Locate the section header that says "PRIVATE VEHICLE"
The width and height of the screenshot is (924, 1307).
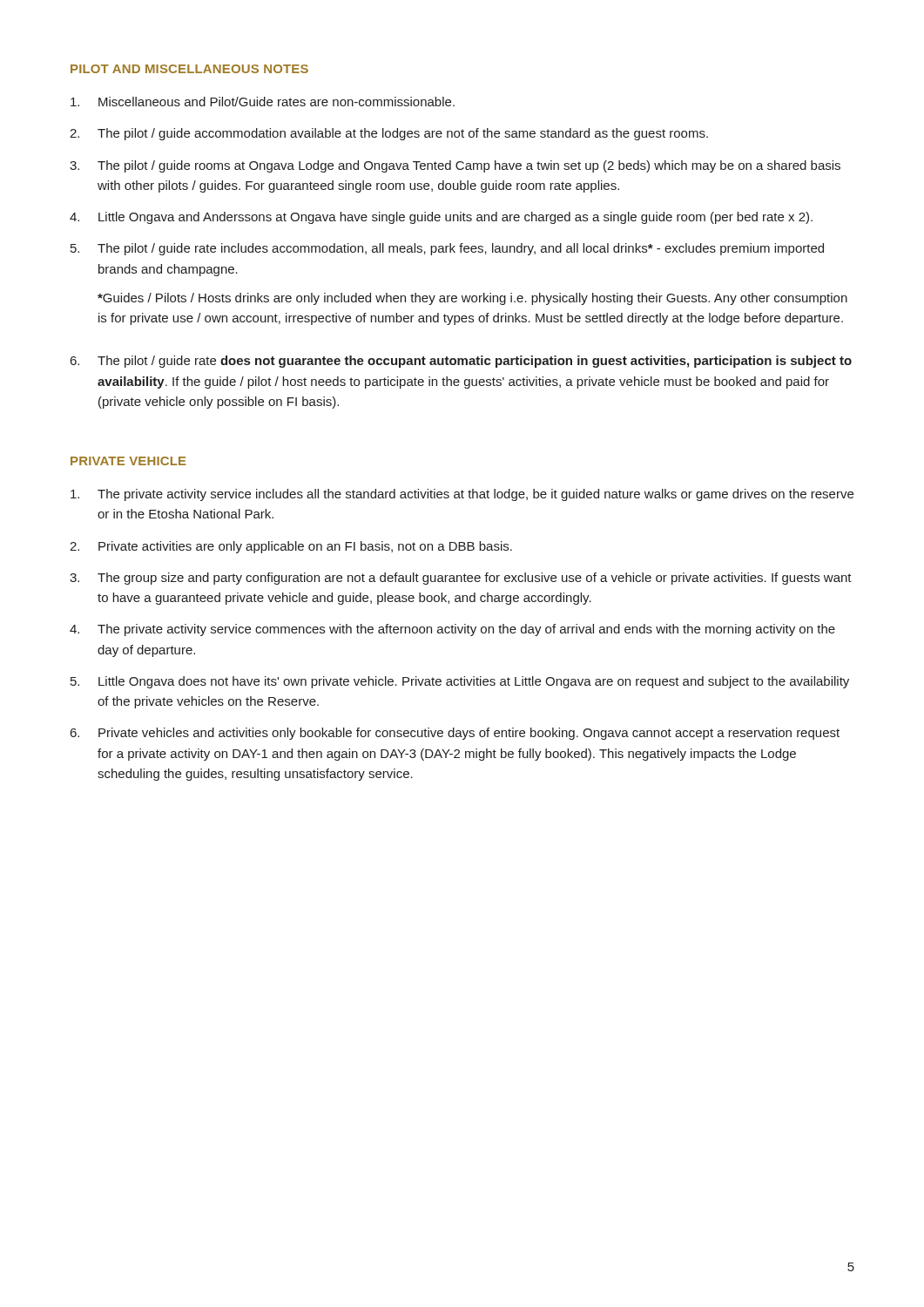(128, 461)
